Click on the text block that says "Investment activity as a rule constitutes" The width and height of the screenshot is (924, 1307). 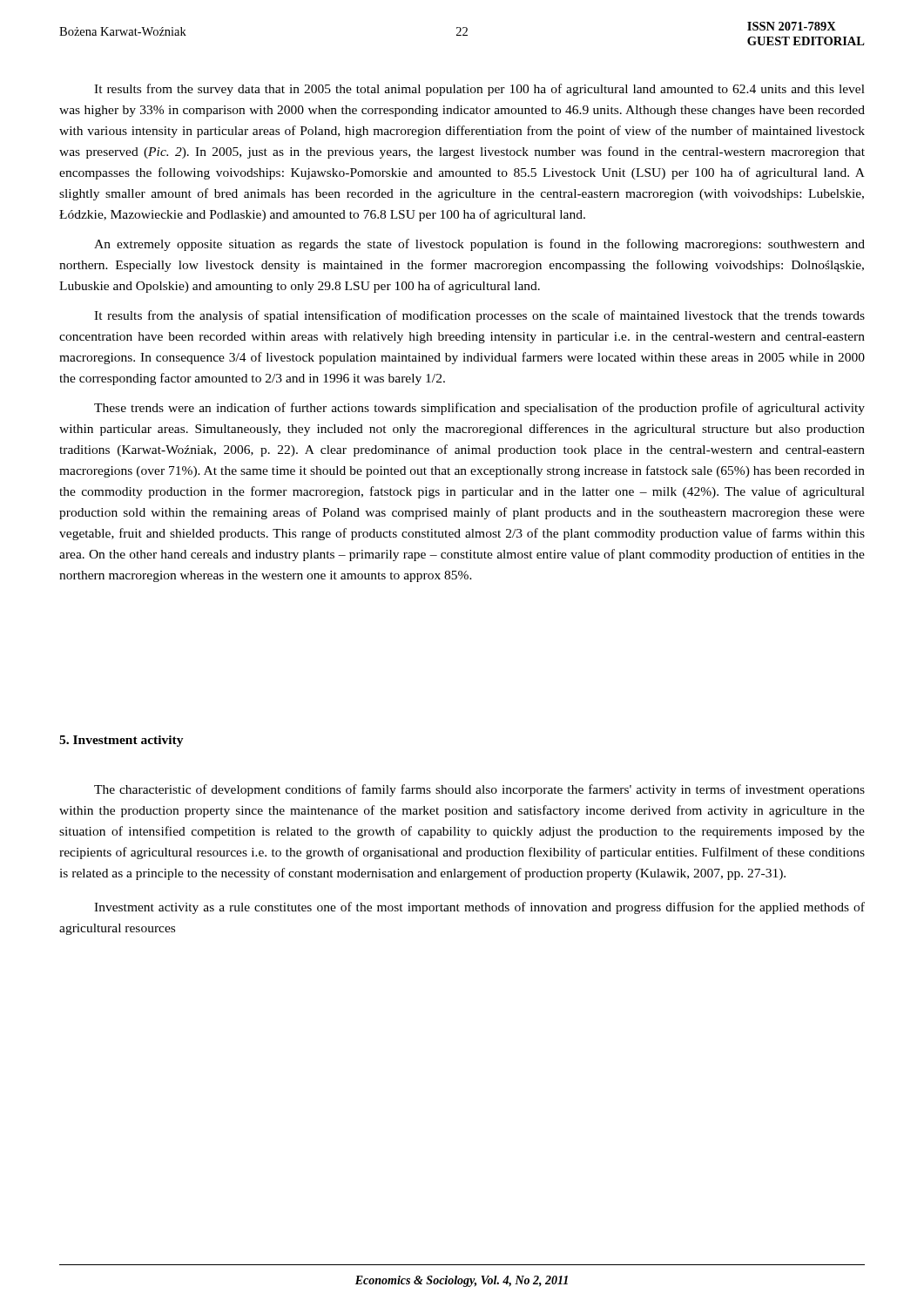click(x=462, y=918)
